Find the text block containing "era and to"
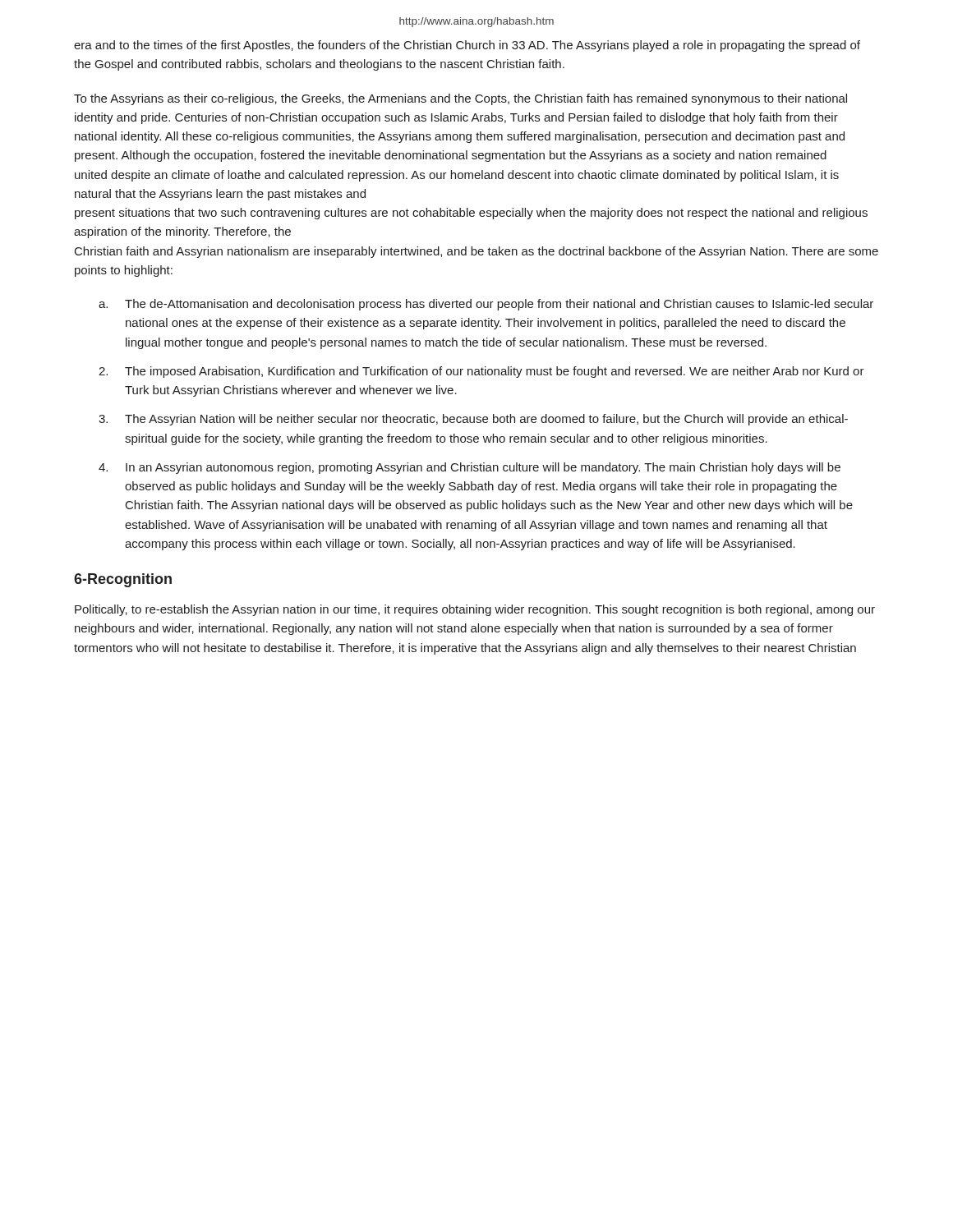953x1232 pixels. pyautogui.click(x=467, y=54)
